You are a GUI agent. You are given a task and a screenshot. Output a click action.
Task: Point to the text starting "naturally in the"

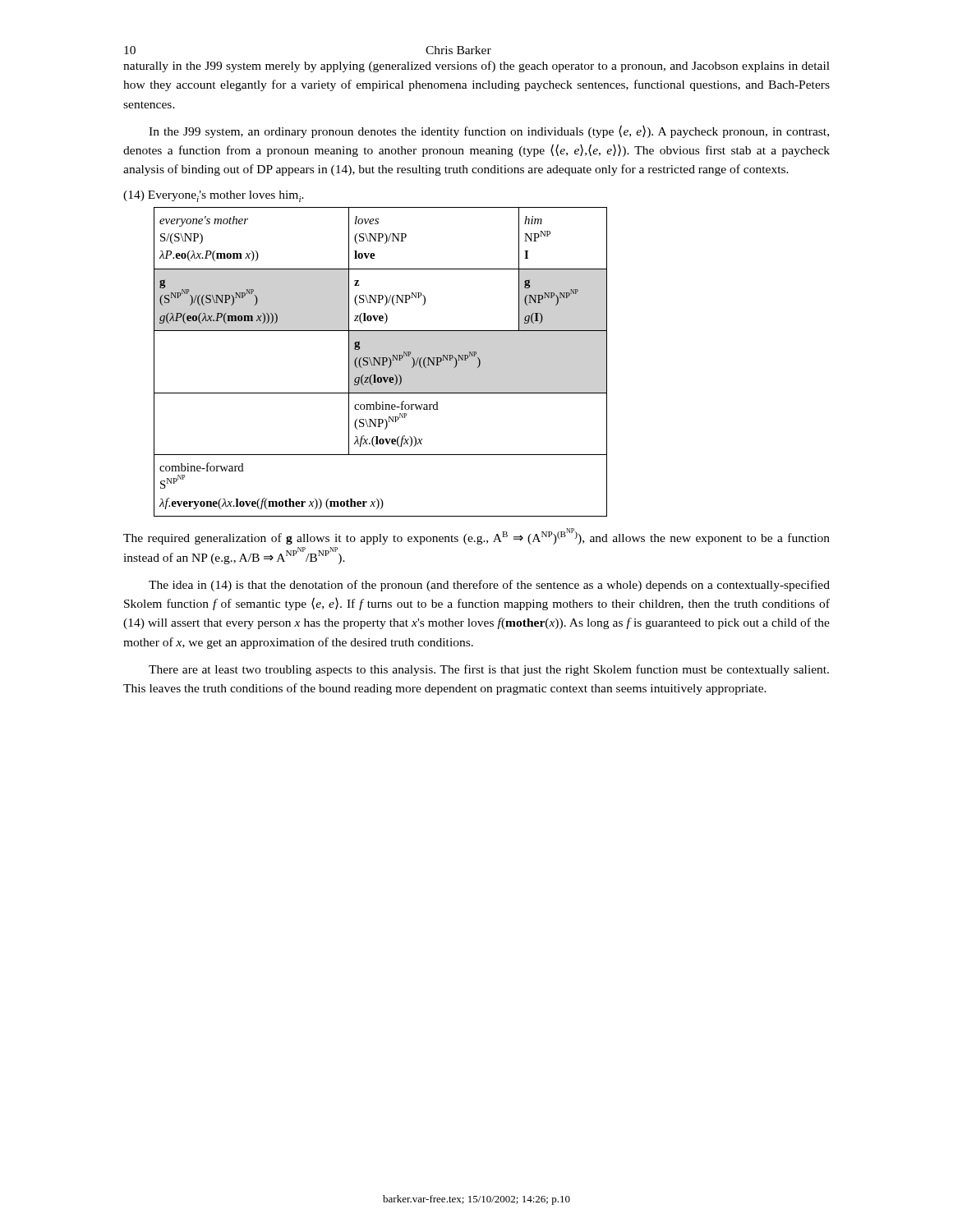click(476, 84)
